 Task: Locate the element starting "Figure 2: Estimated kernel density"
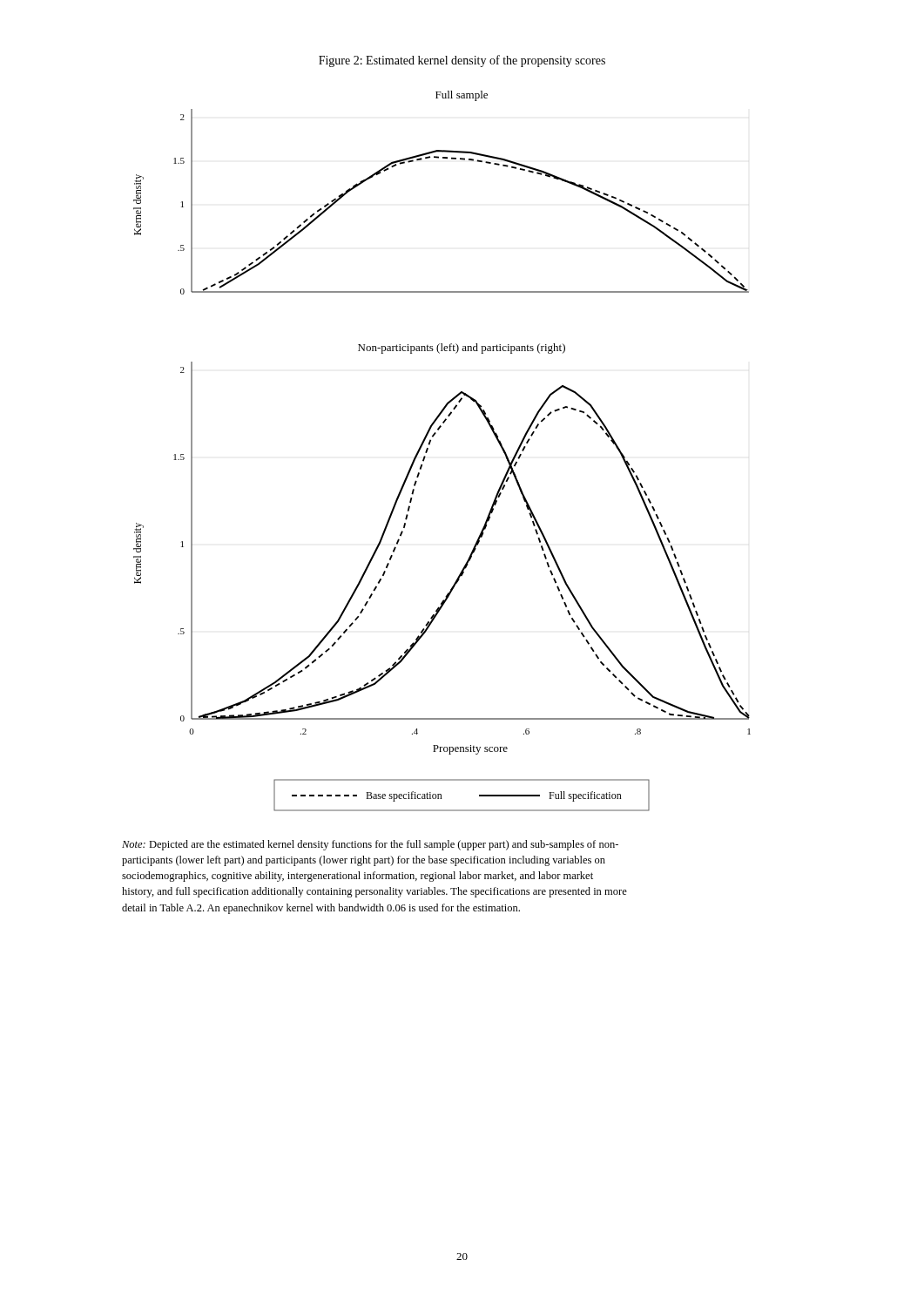pyautogui.click(x=462, y=61)
